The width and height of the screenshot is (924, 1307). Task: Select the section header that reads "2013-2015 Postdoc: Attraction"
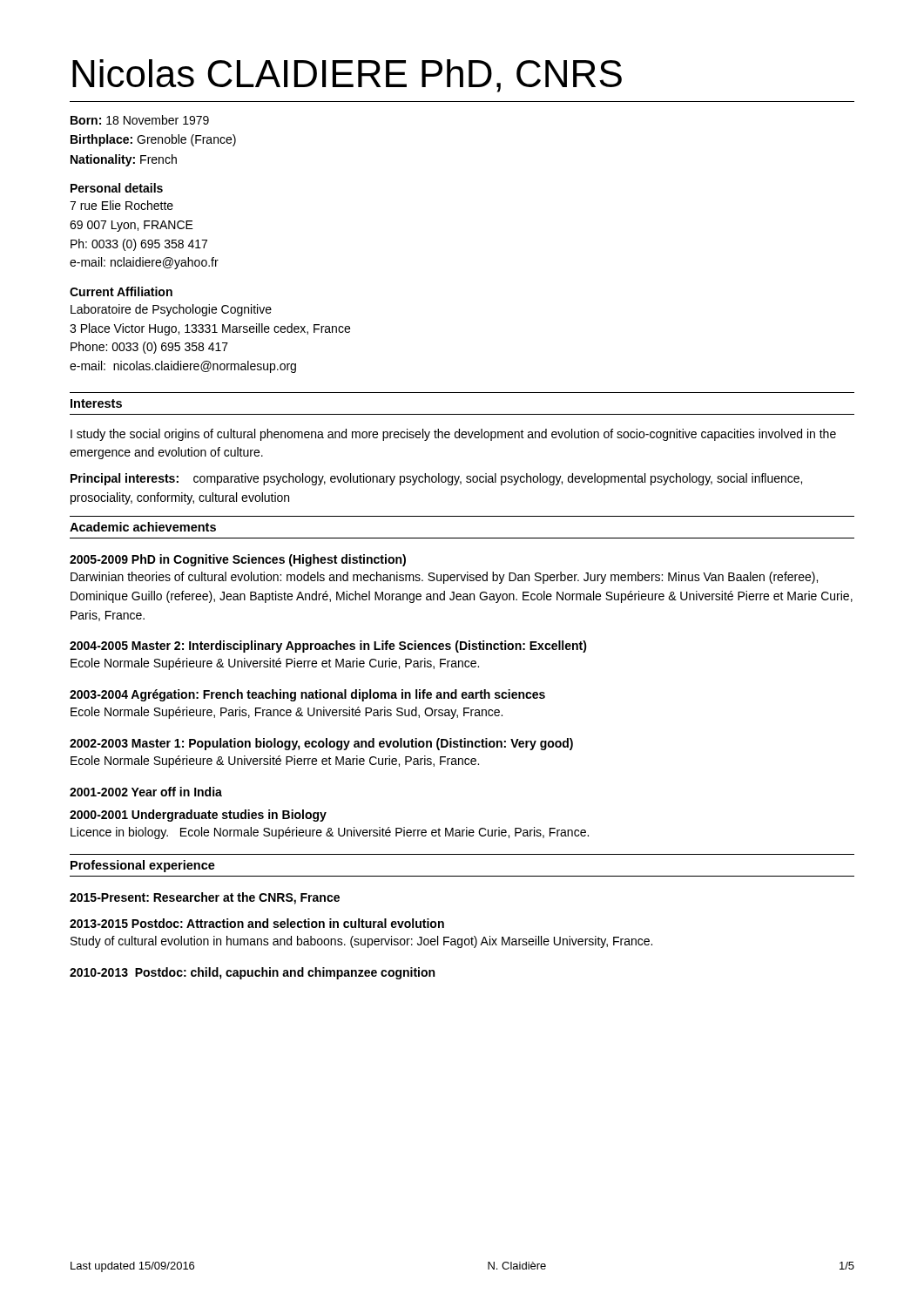tap(257, 924)
